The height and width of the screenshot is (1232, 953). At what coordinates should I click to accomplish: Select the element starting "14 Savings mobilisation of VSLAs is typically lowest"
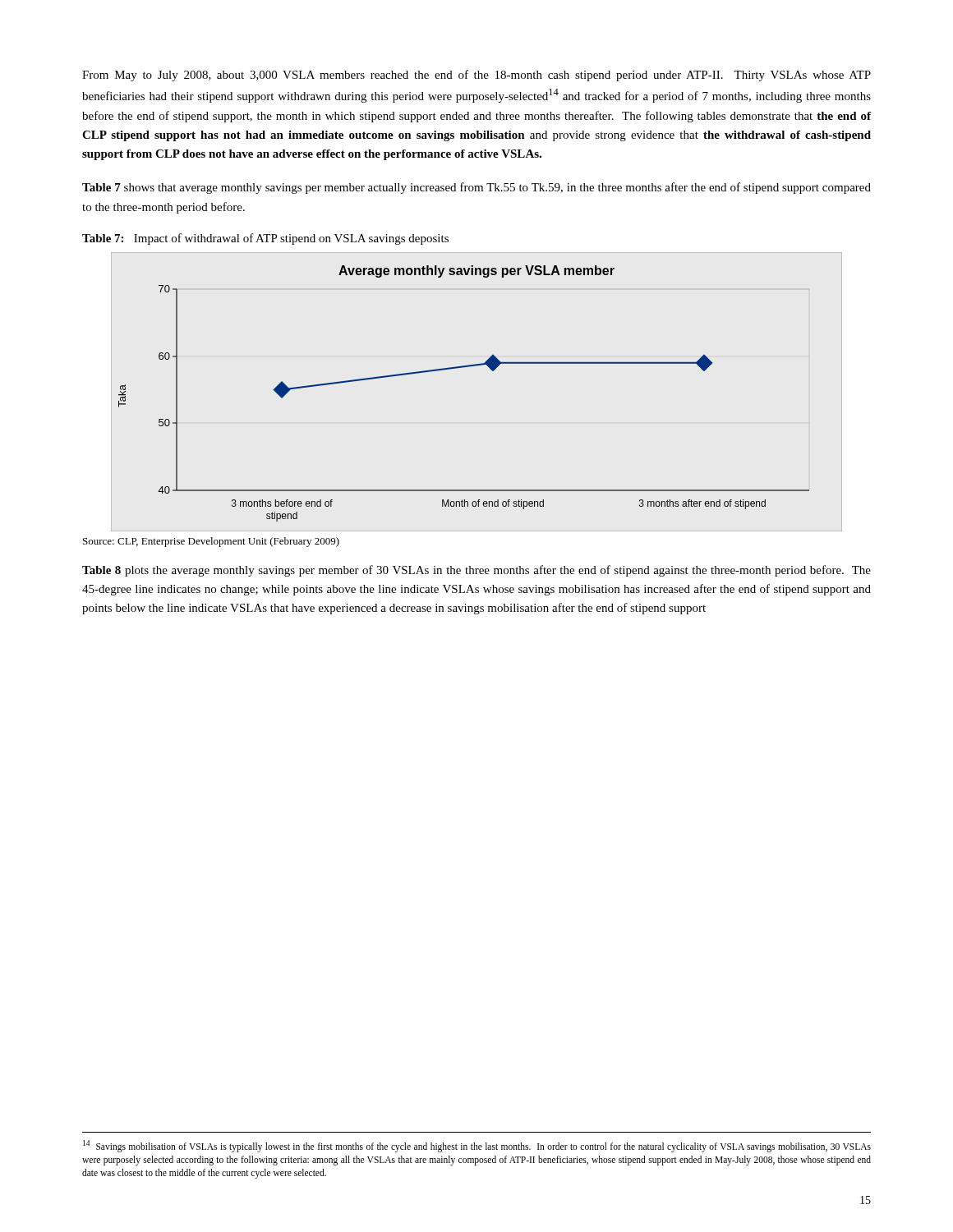tap(476, 1158)
